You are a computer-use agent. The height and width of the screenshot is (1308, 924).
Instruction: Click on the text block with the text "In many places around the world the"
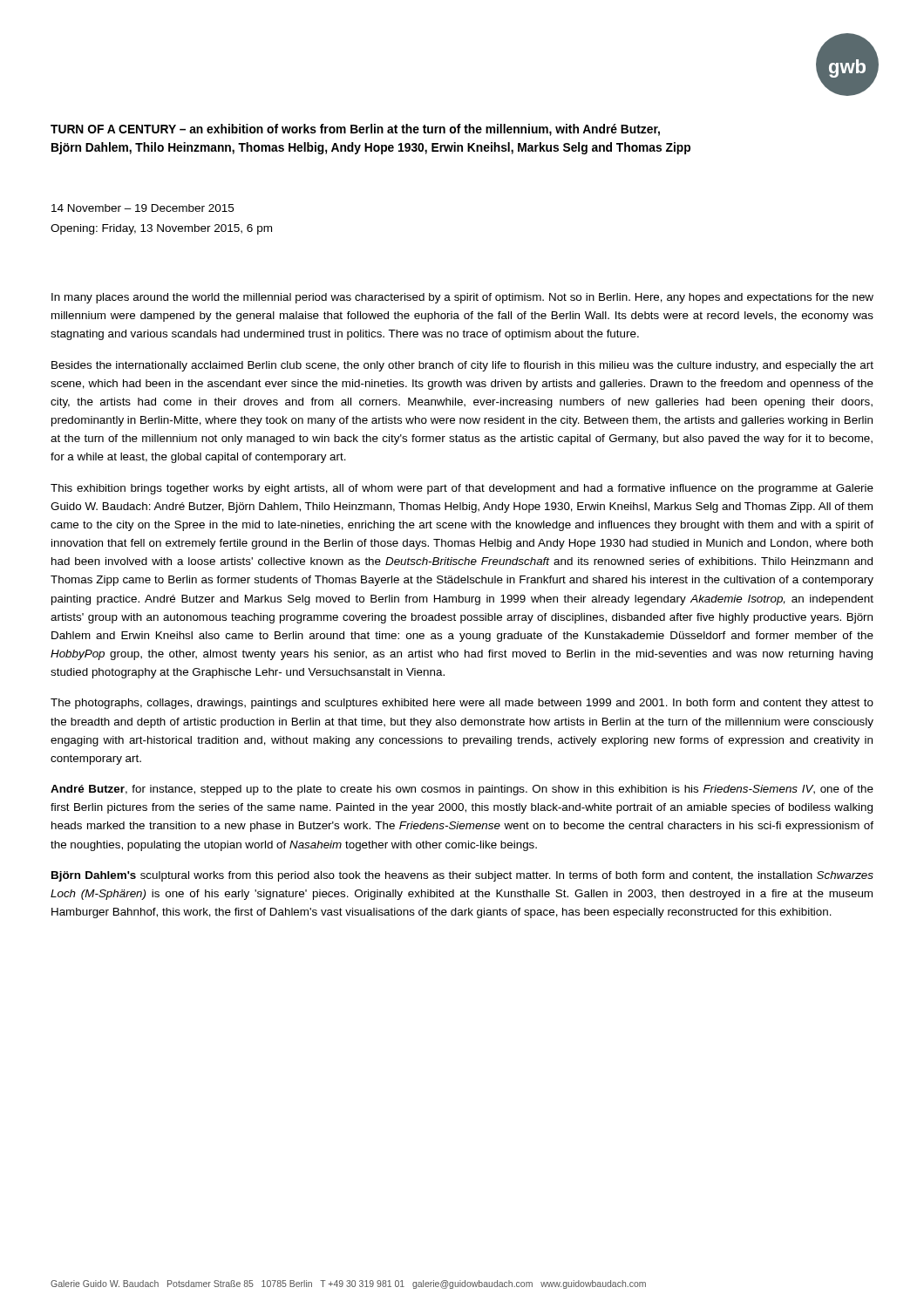coord(462,315)
